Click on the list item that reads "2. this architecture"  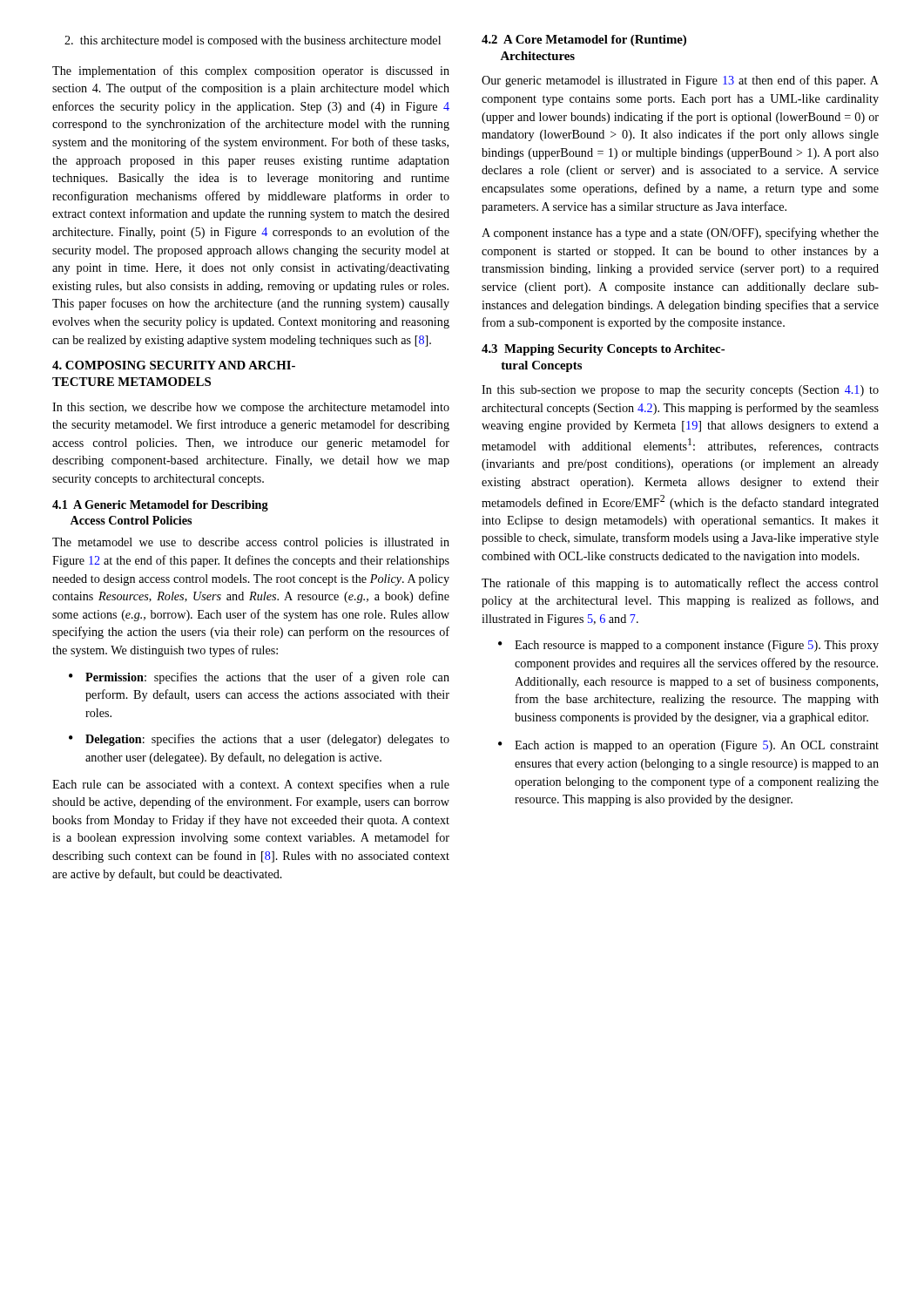click(x=253, y=40)
